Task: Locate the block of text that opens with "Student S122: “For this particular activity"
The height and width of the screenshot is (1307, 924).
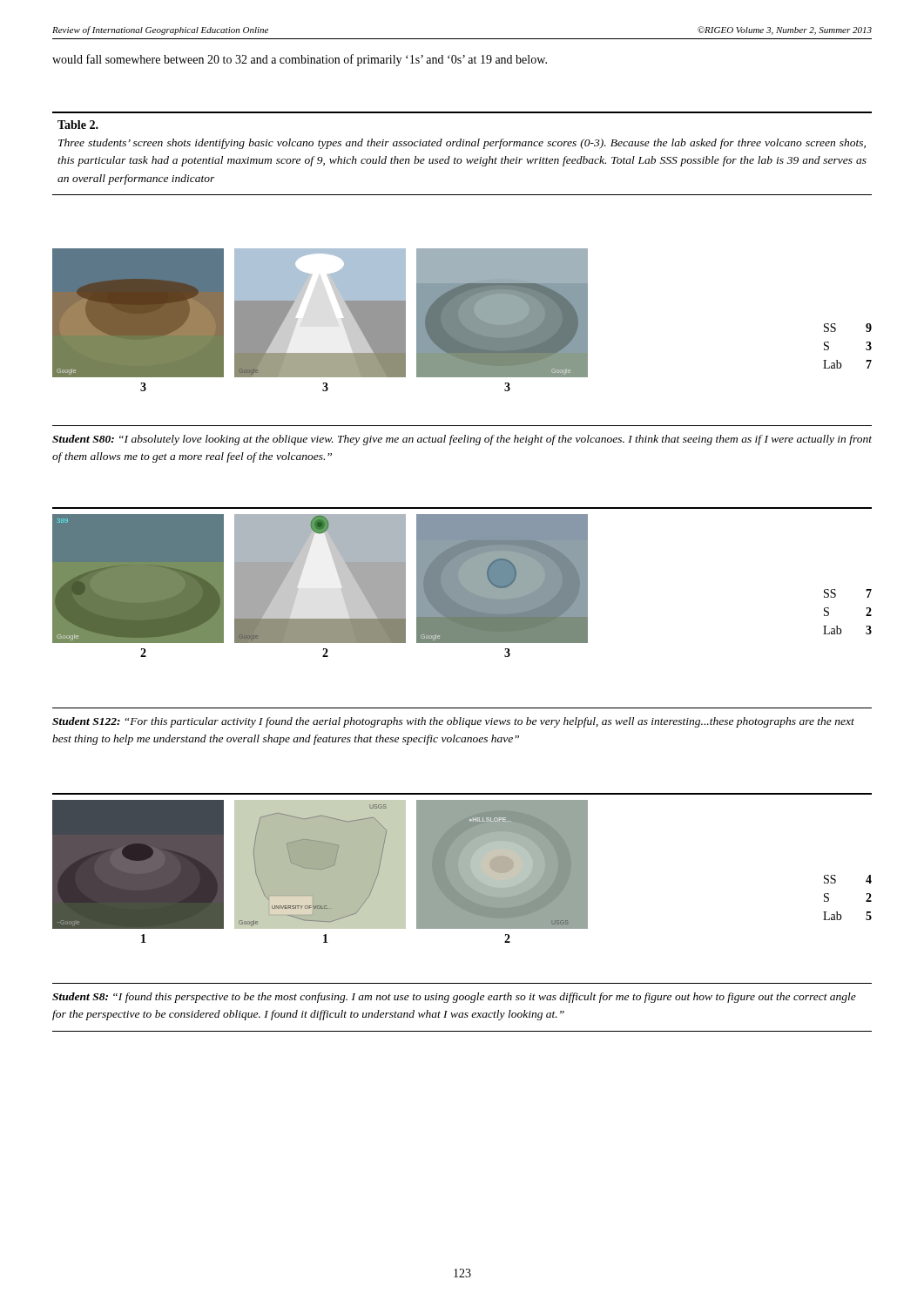Action: click(453, 730)
